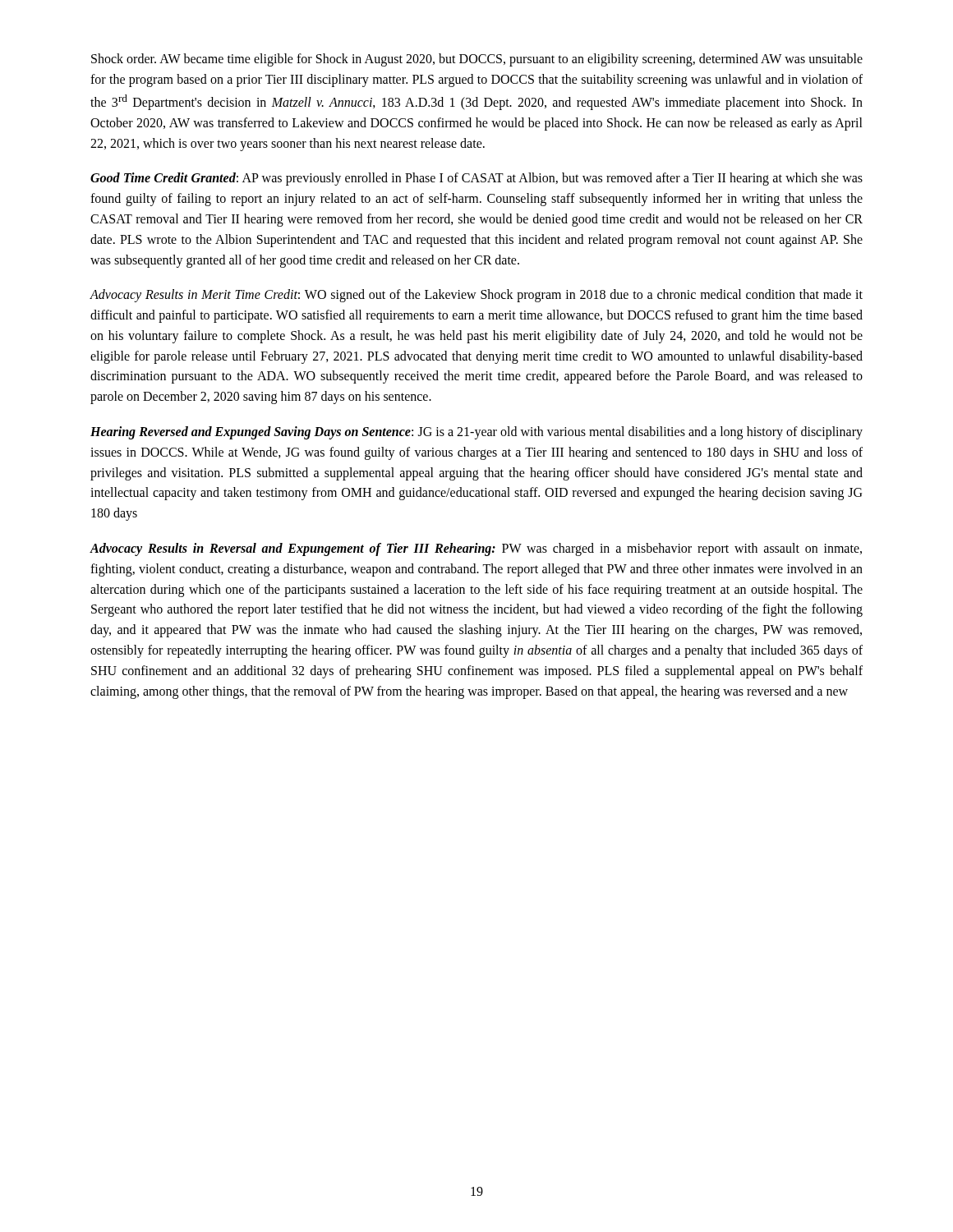Navigate to the region starting "Good Time Credit Granted: AP was previously enrolled"

[x=476, y=219]
